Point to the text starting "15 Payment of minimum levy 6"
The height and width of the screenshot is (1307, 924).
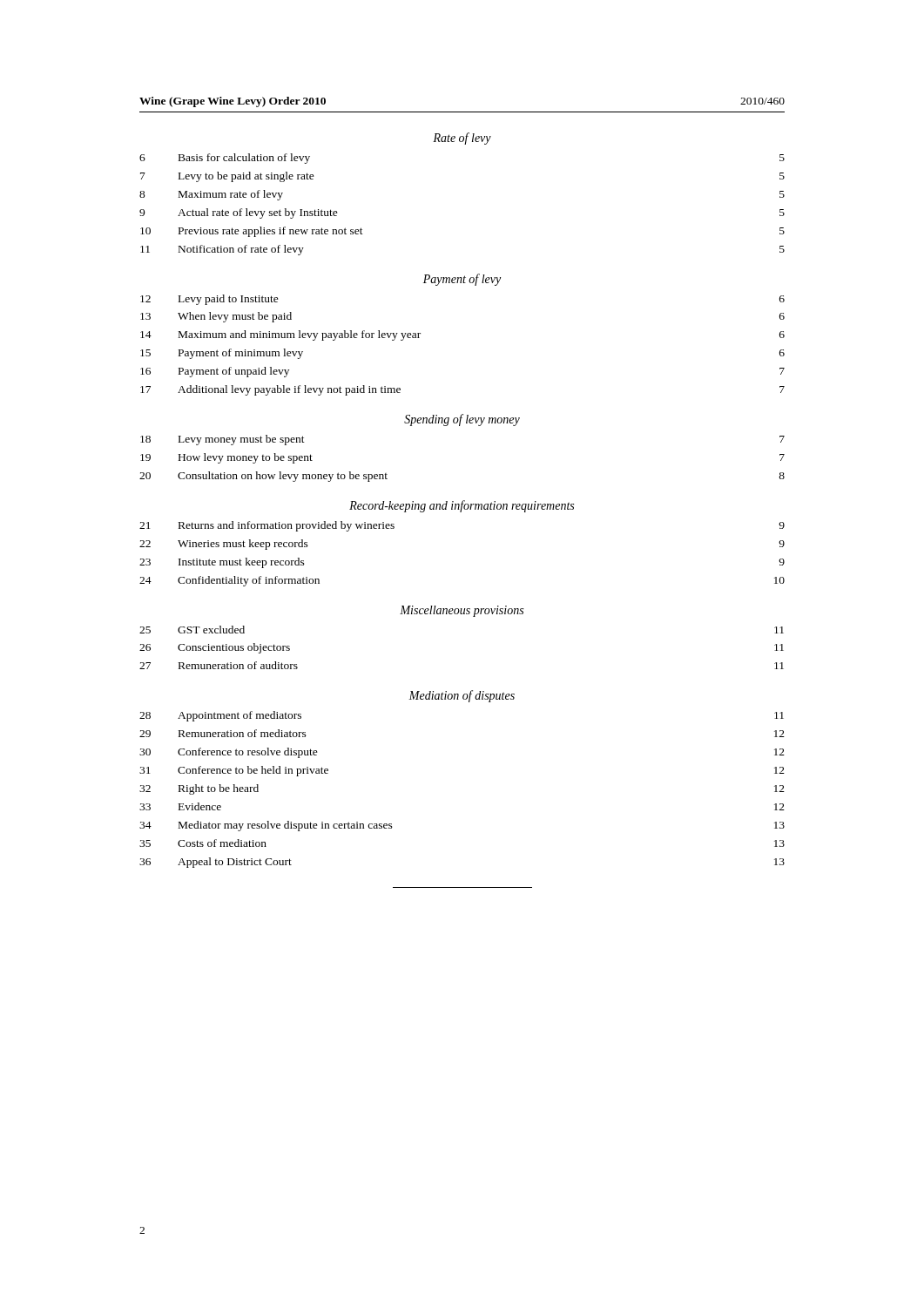tap(239, 353)
